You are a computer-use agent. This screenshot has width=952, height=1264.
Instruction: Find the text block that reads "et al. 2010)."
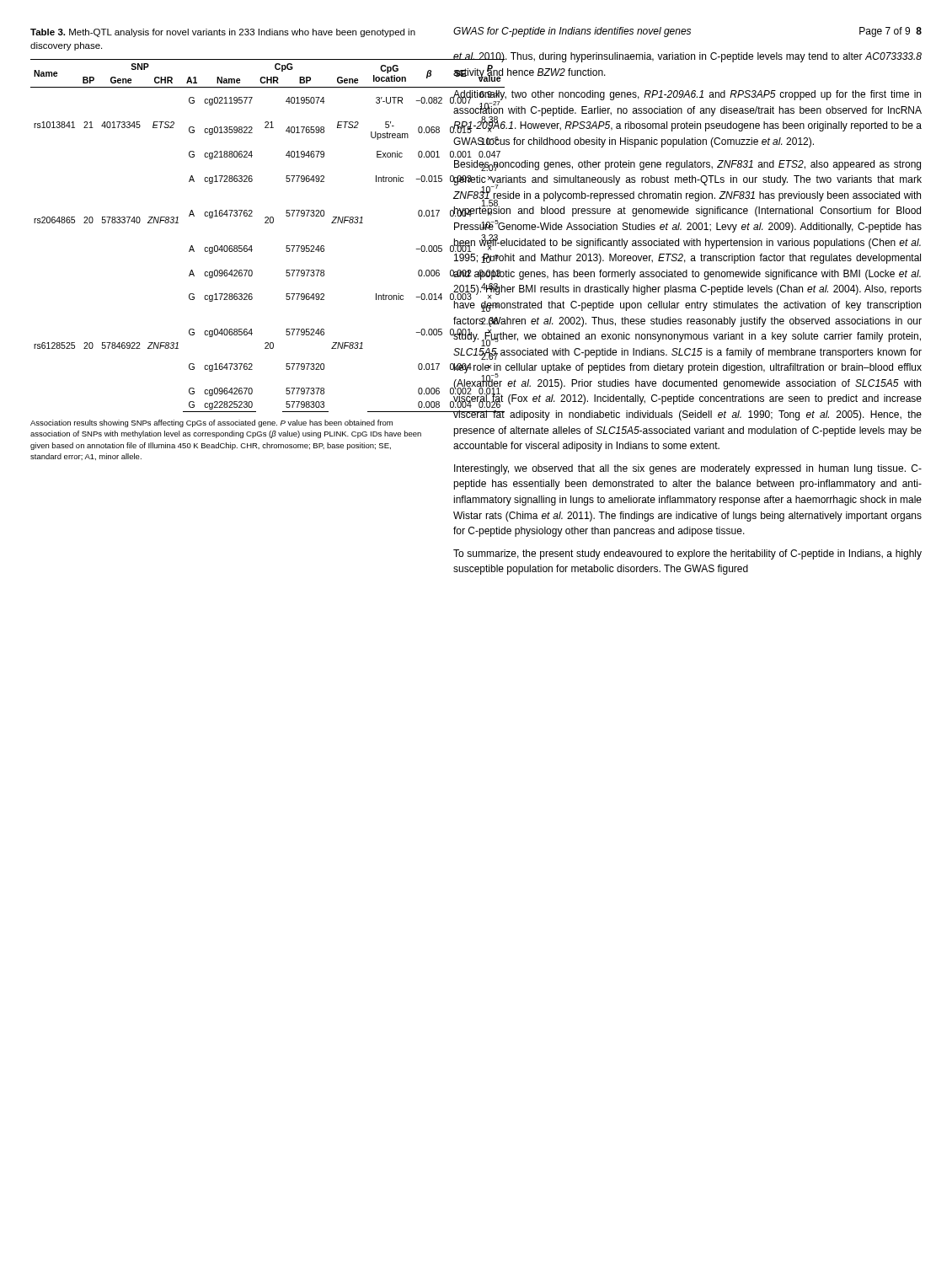[x=687, y=65]
